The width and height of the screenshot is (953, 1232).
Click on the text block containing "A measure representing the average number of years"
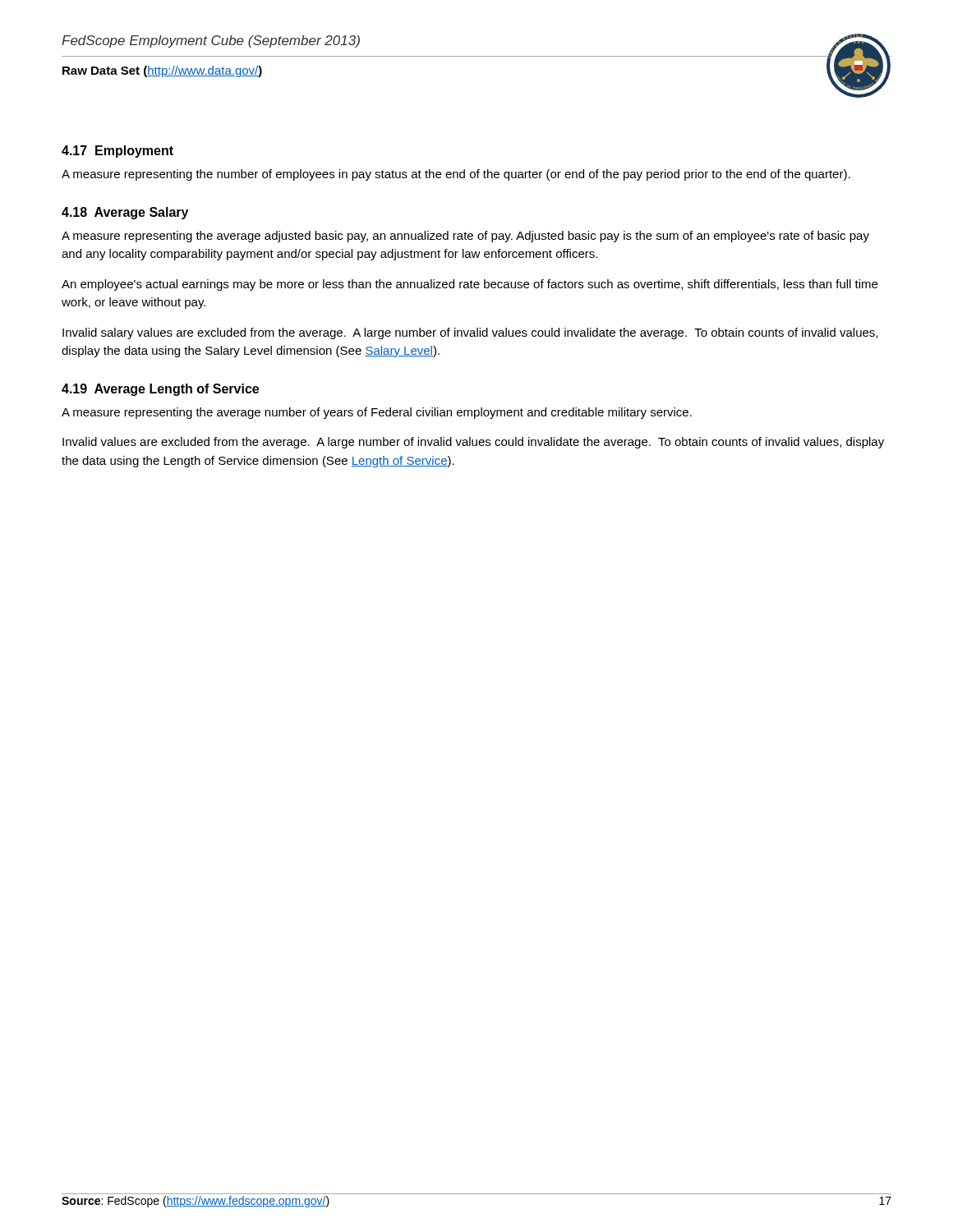pyautogui.click(x=377, y=411)
